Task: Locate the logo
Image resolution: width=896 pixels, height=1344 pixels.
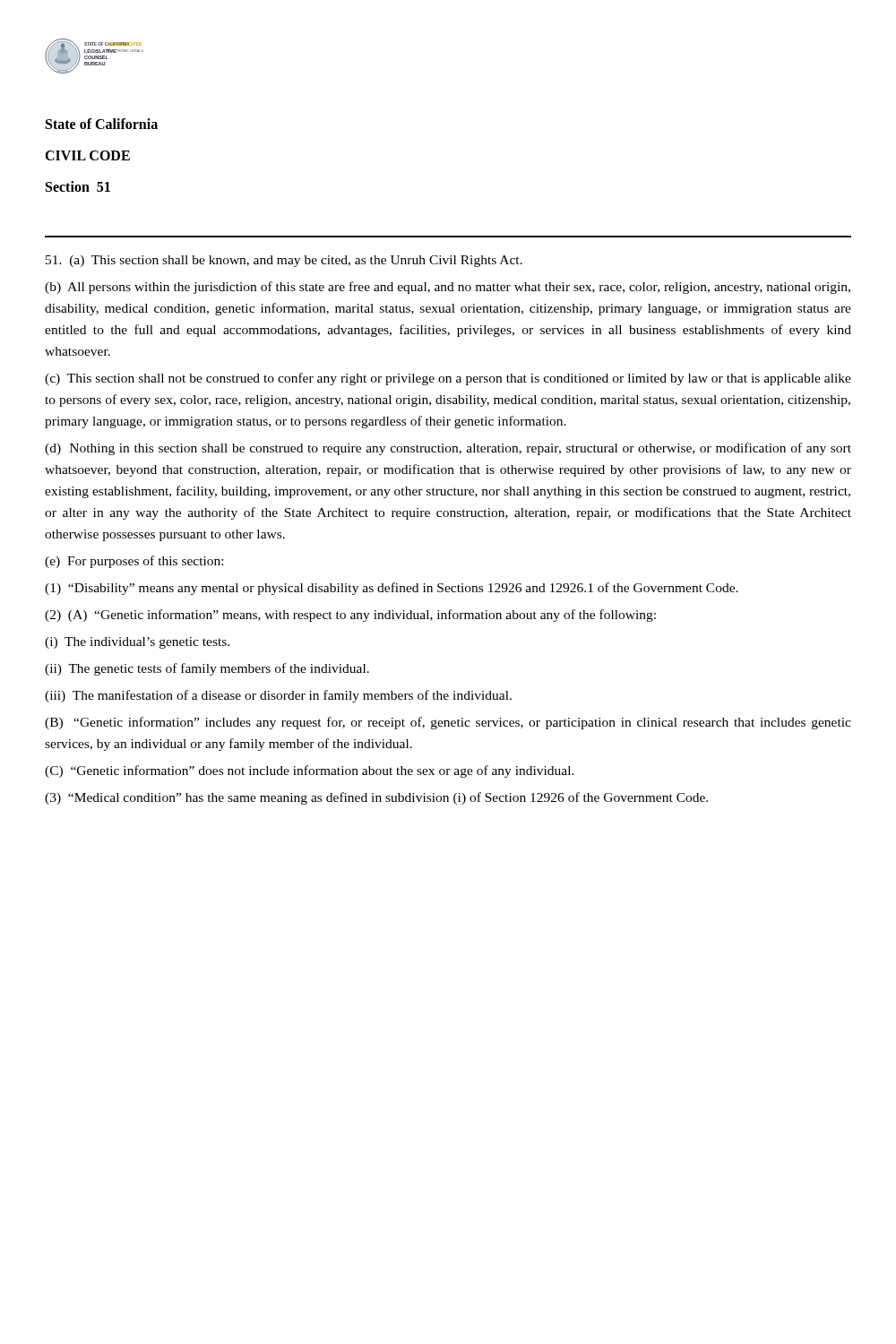Action: 94,58
